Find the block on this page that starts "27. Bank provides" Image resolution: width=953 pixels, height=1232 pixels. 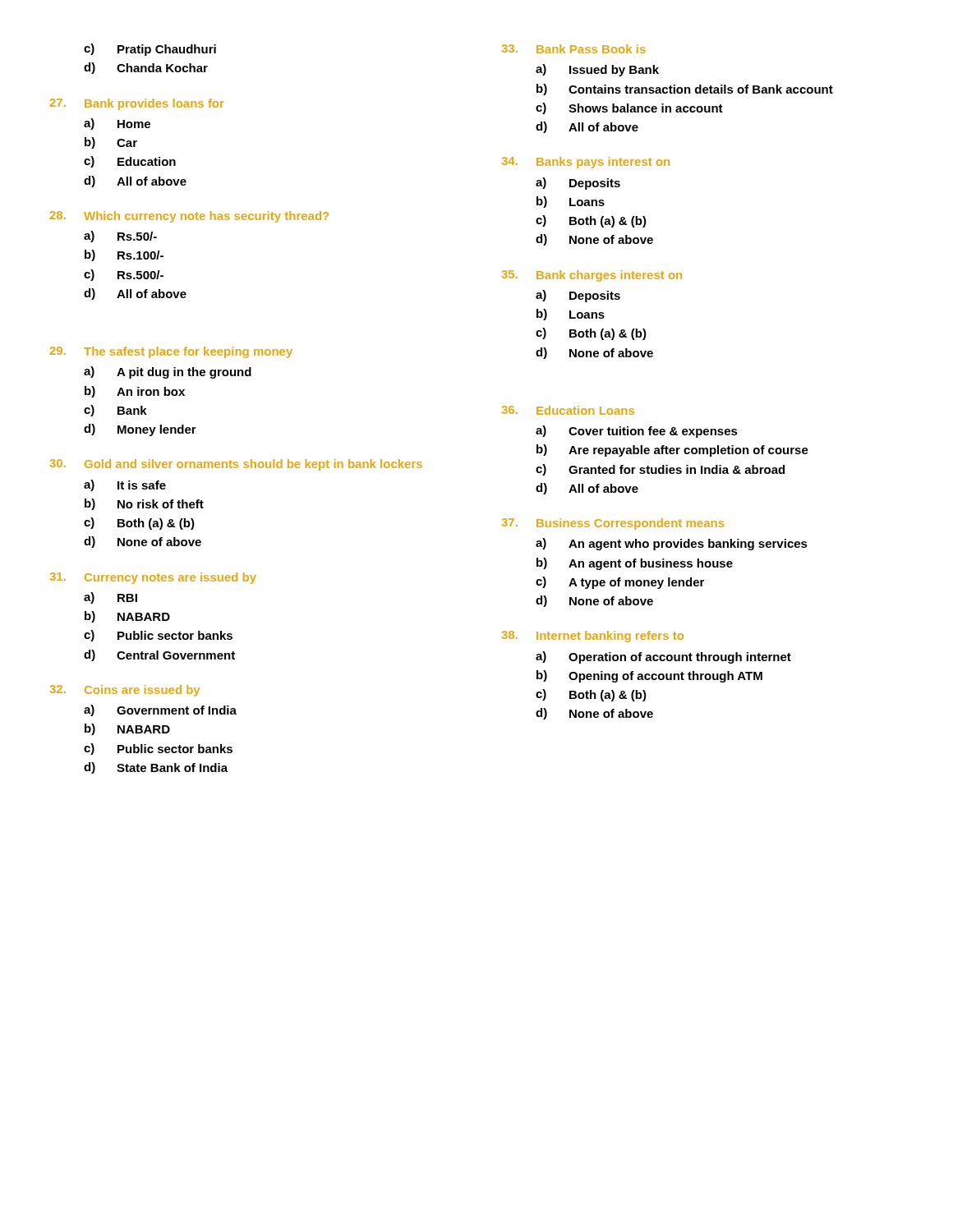tap(137, 104)
